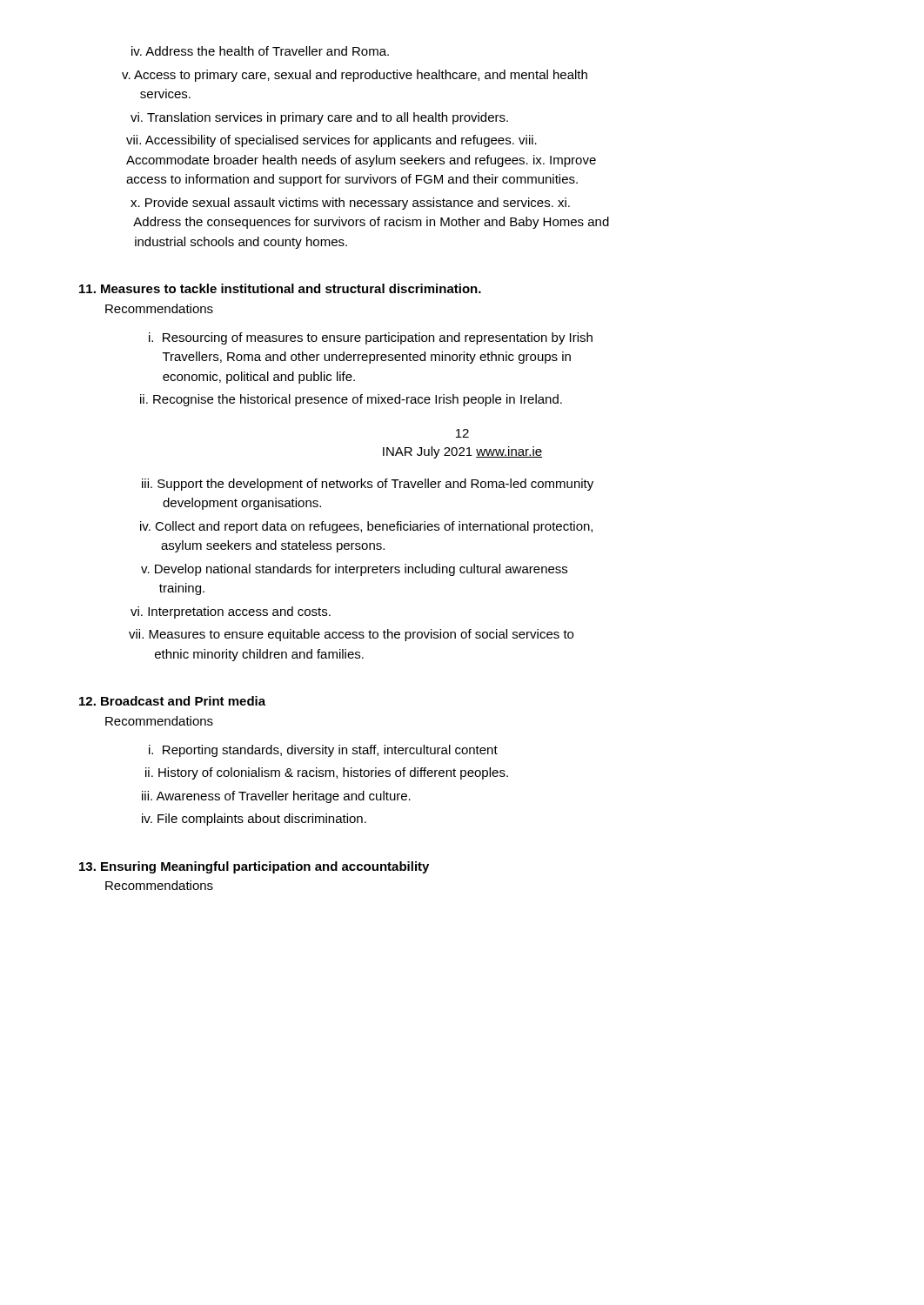Viewport: 924px width, 1305px height.
Task: Find the list item that says "iv. Collect and report data on refugees,"
Action: (367, 535)
